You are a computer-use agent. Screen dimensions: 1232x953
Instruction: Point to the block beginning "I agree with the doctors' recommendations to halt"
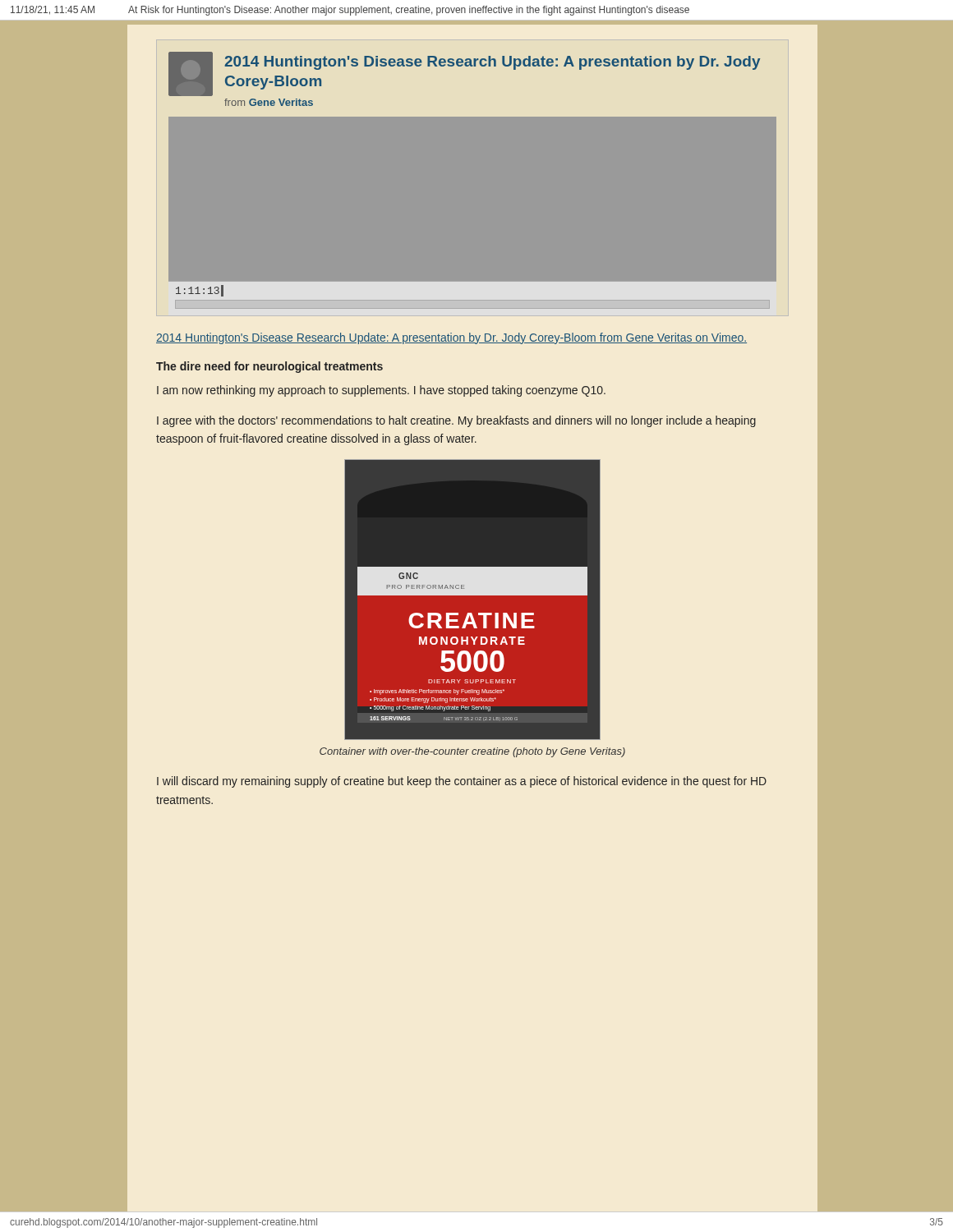[x=456, y=429]
